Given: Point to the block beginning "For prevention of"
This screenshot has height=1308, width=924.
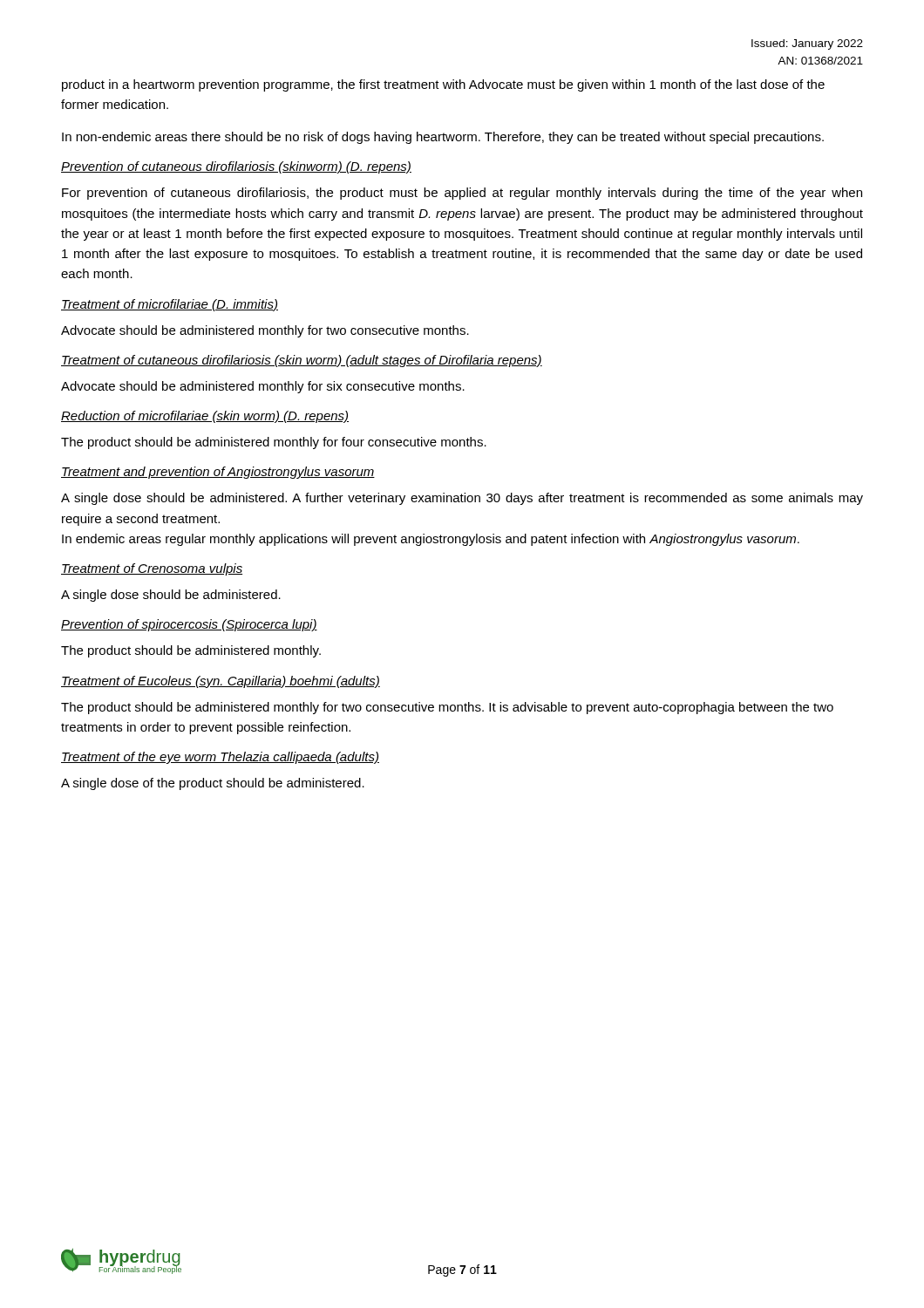Looking at the screenshot, I should tap(462, 233).
